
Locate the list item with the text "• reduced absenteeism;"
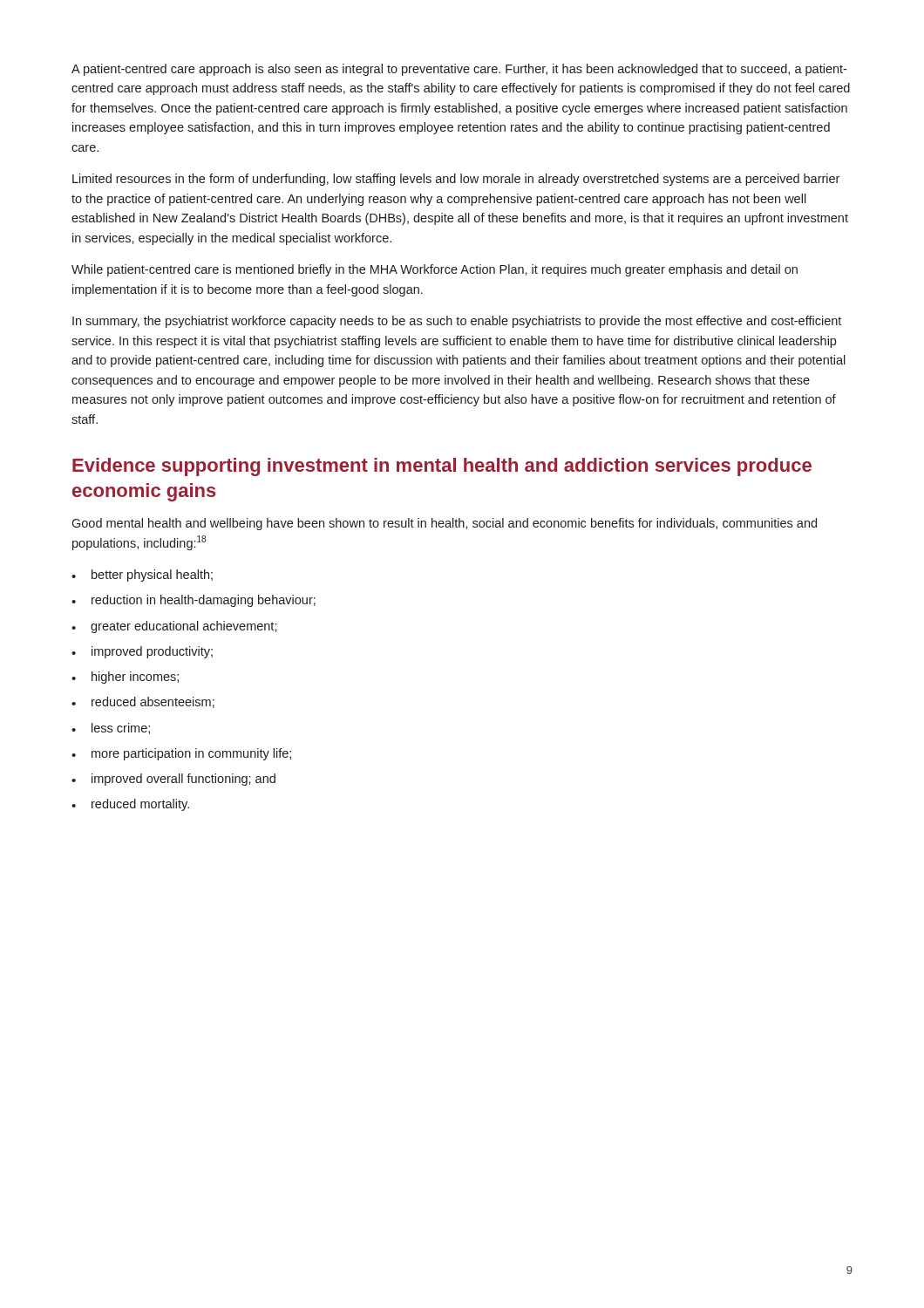pos(143,702)
